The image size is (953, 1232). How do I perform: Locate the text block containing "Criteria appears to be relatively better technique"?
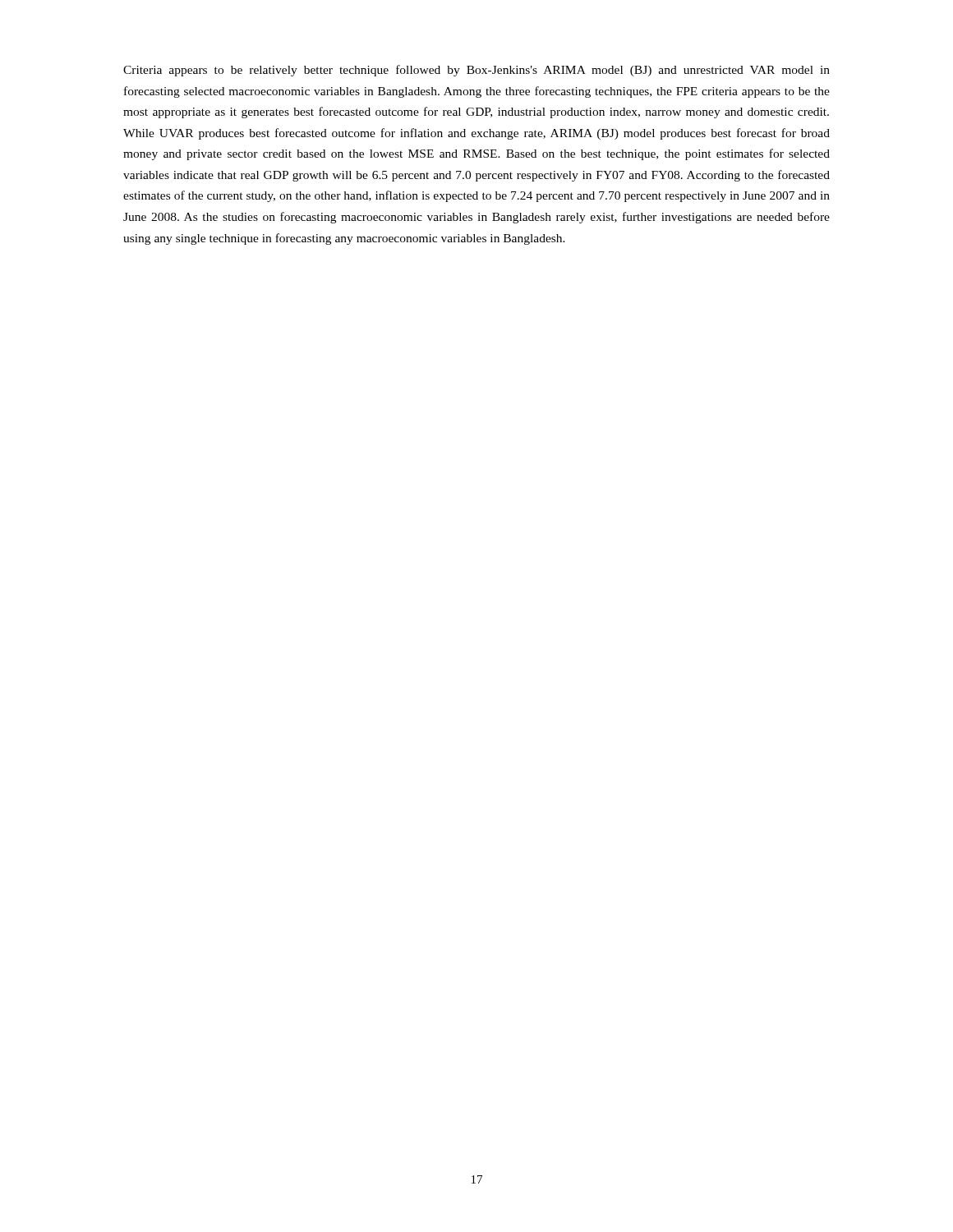coord(476,153)
